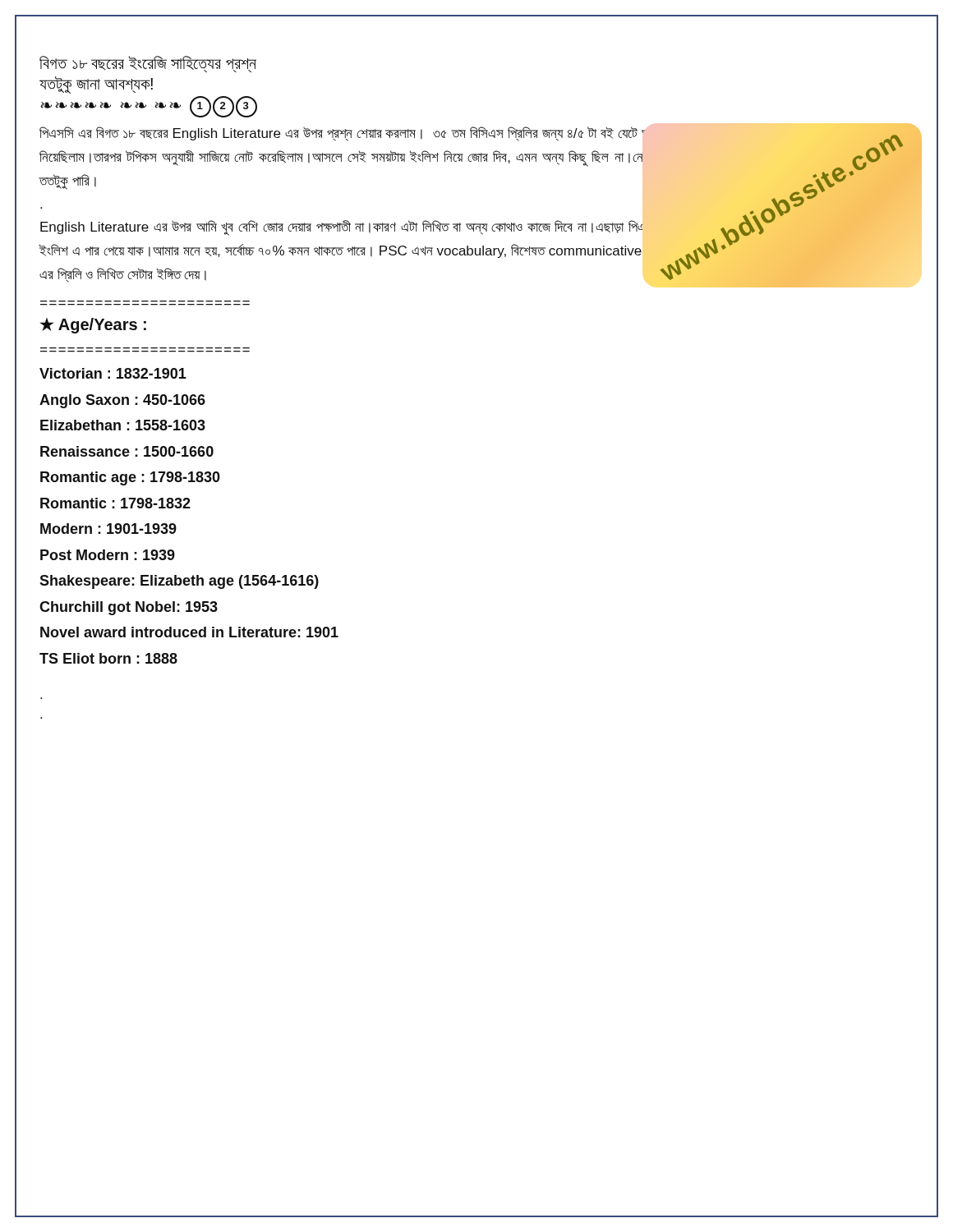Find the passage starting "Renaissance : 1500-1660"
953x1232 pixels.
click(127, 451)
